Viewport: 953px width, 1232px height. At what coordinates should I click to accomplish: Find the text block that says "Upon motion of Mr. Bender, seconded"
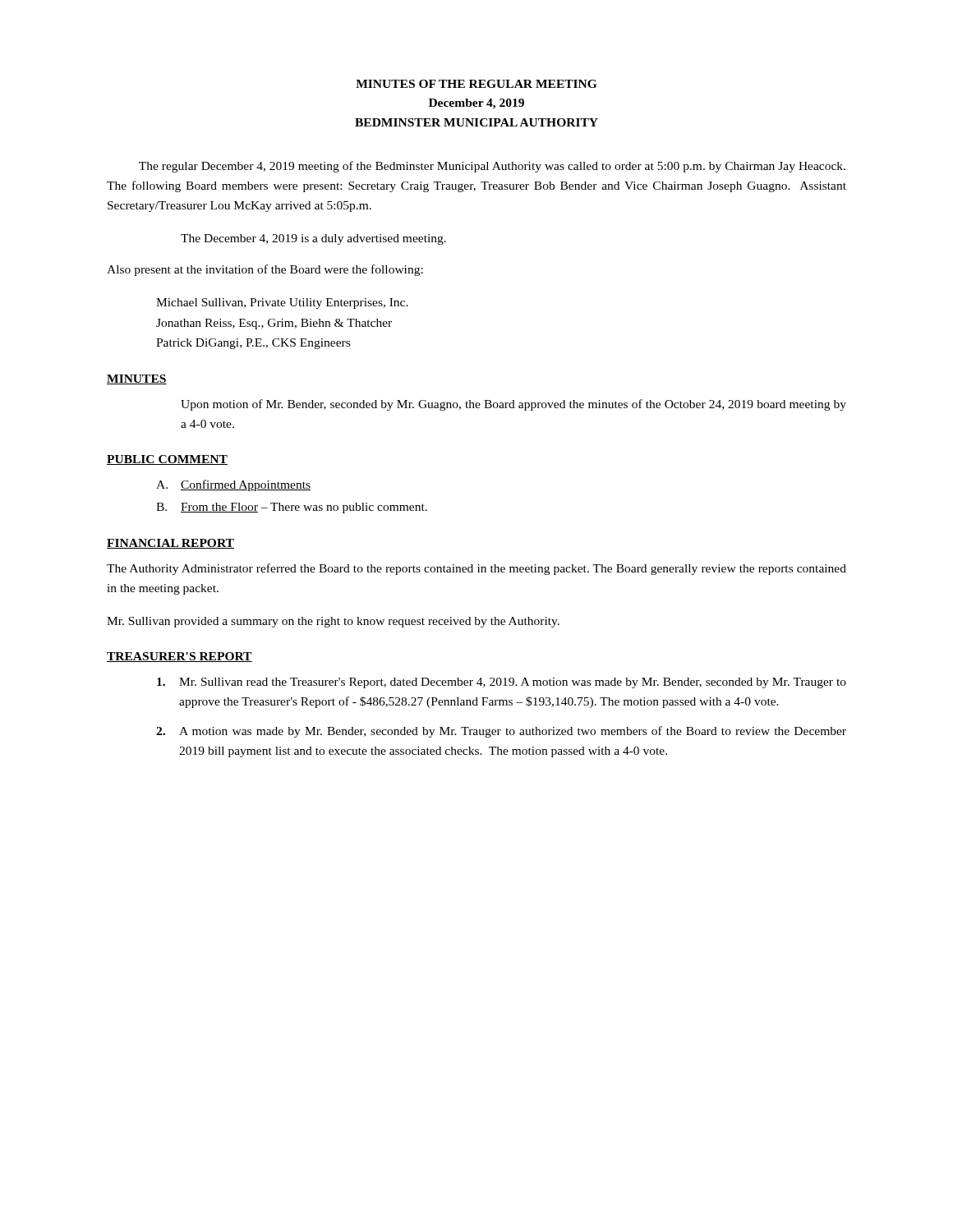(x=513, y=414)
